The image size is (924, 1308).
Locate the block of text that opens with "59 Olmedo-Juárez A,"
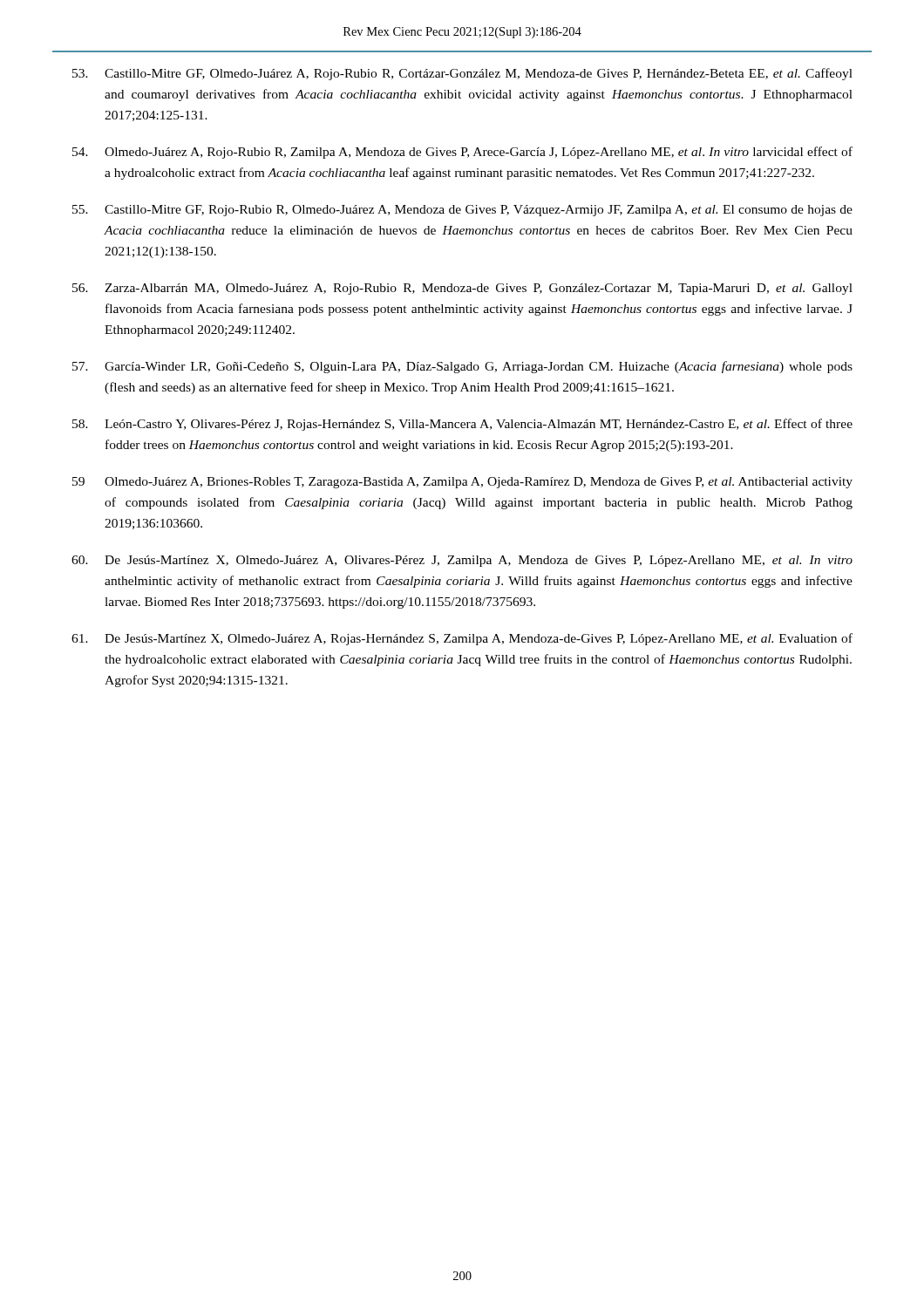[462, 503]
